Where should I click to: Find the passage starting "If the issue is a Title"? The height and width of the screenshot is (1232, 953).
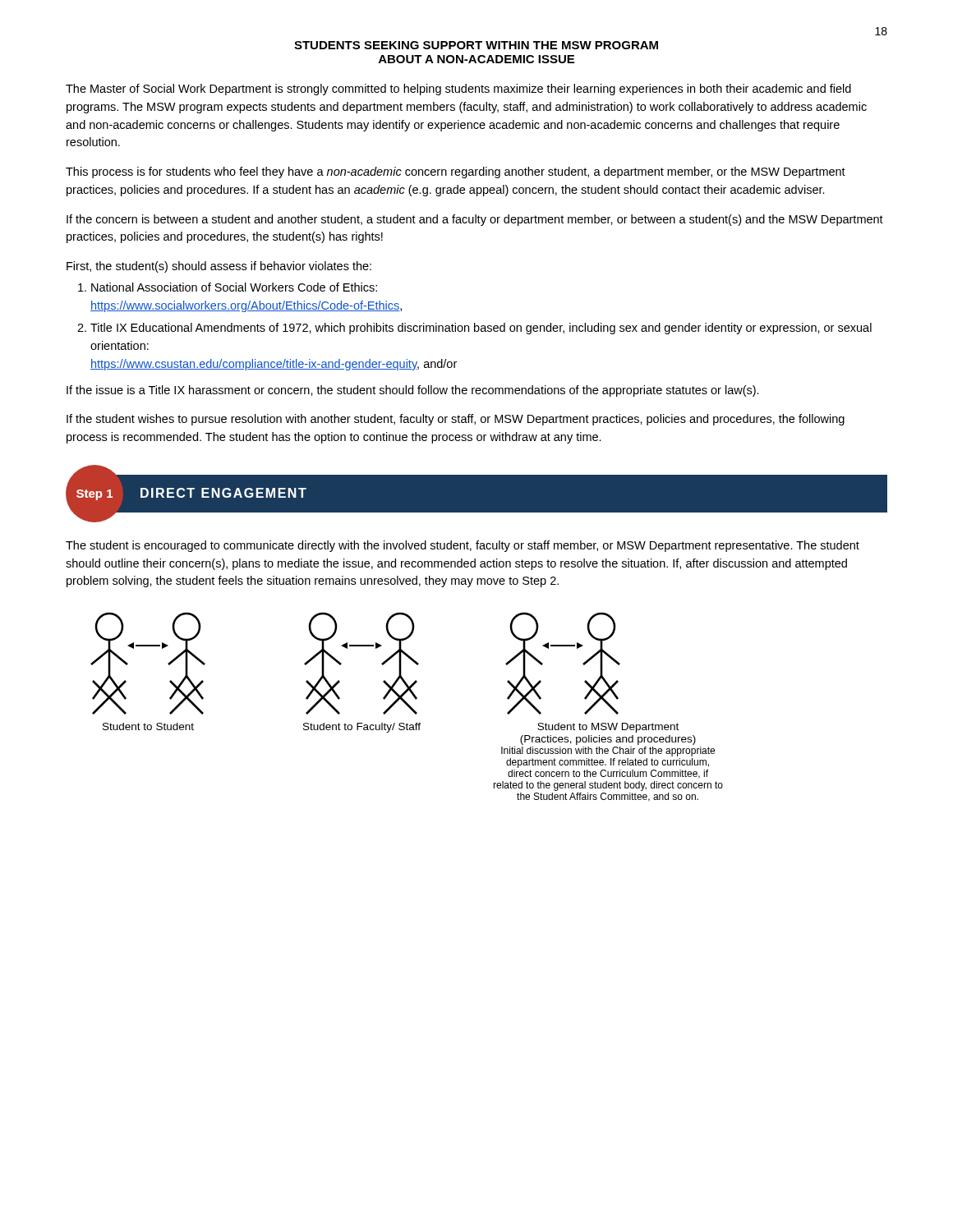413,390
